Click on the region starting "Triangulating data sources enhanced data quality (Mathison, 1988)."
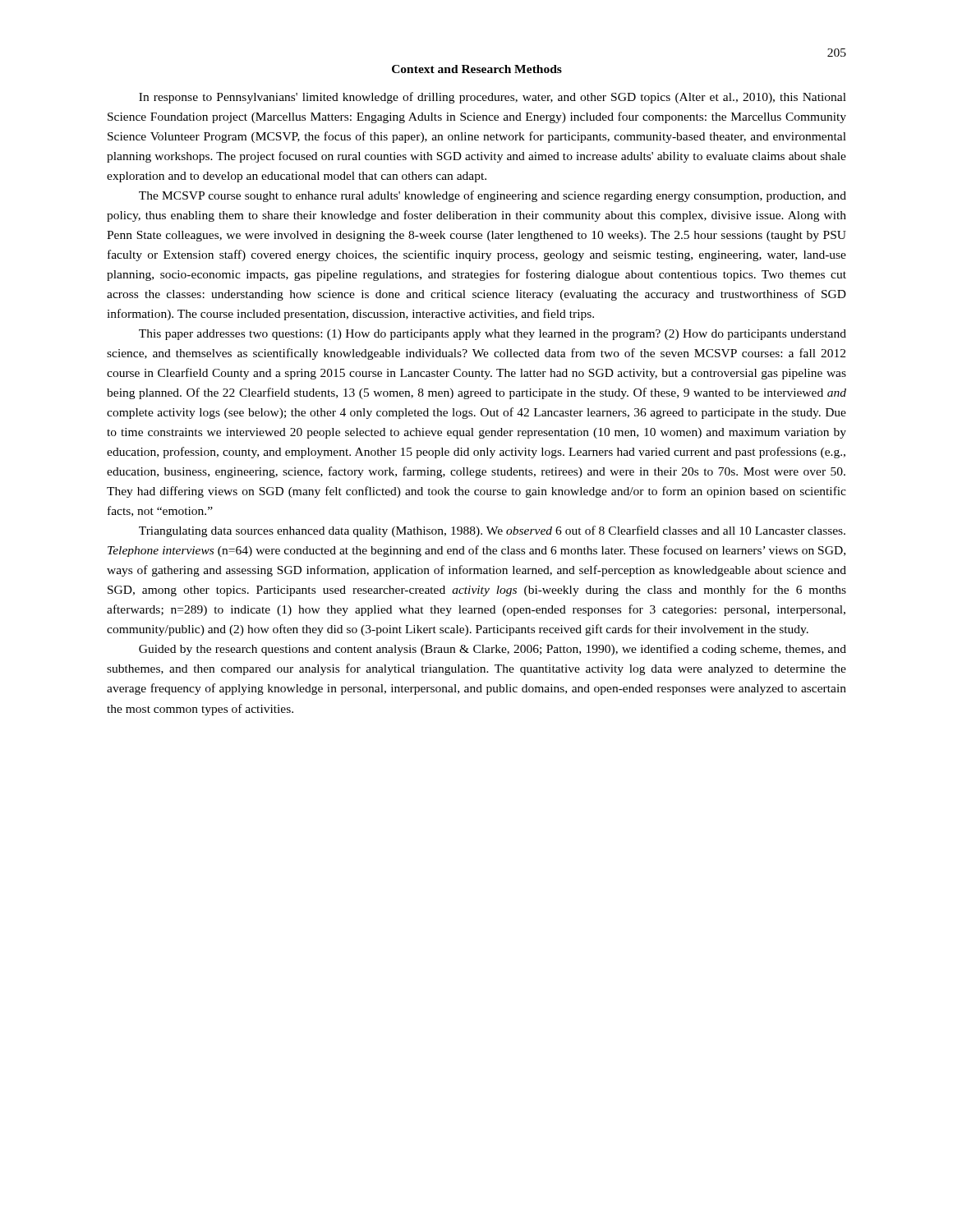This screenshot has height=1232, width=953. (x=476, y=580)
